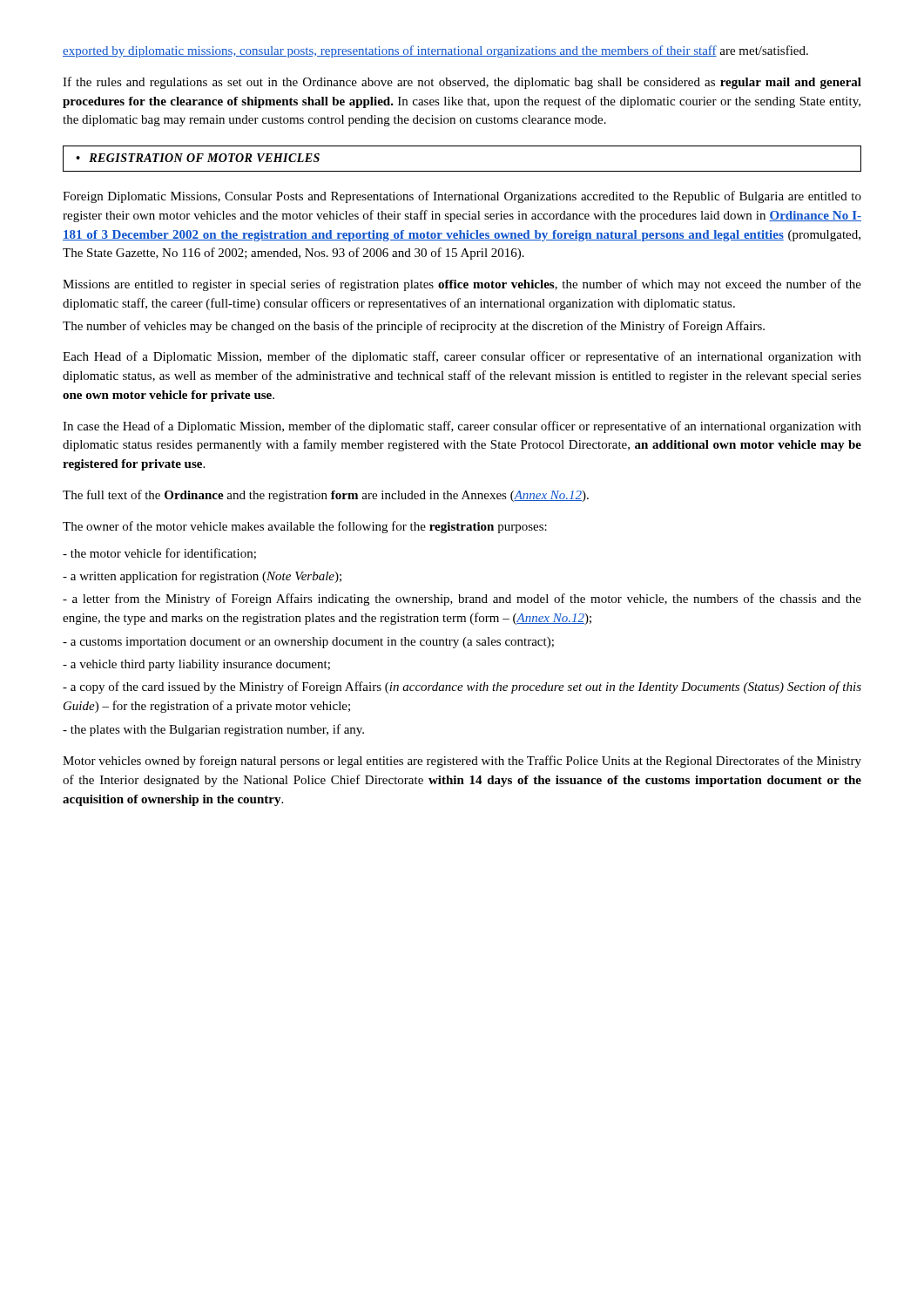Find the block on this page that starts "Each Head of"
The image size is (924, 1307).
(462, 376)
